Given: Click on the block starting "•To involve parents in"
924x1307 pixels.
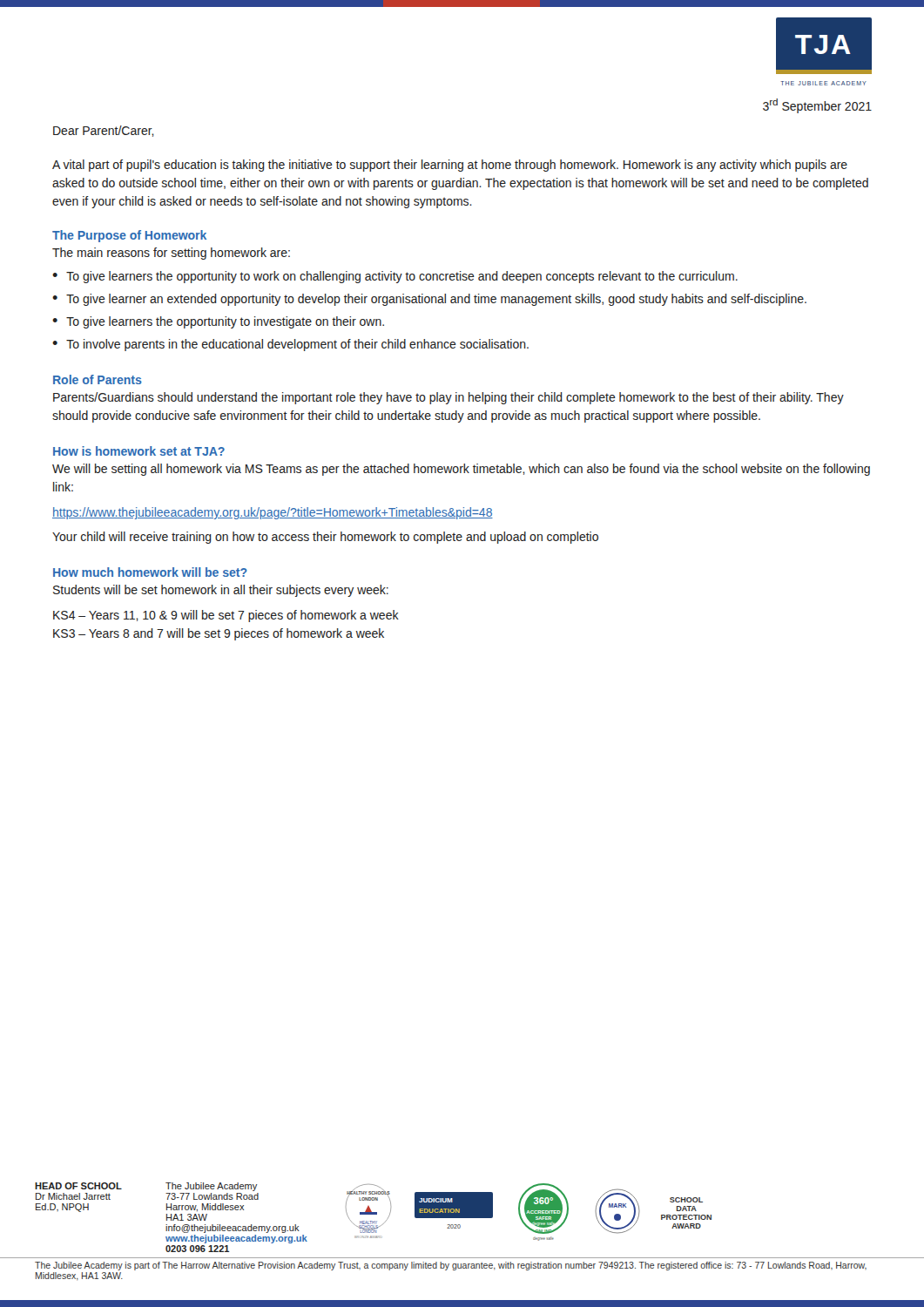Looking at the screenshot, I should pos(291,345).
